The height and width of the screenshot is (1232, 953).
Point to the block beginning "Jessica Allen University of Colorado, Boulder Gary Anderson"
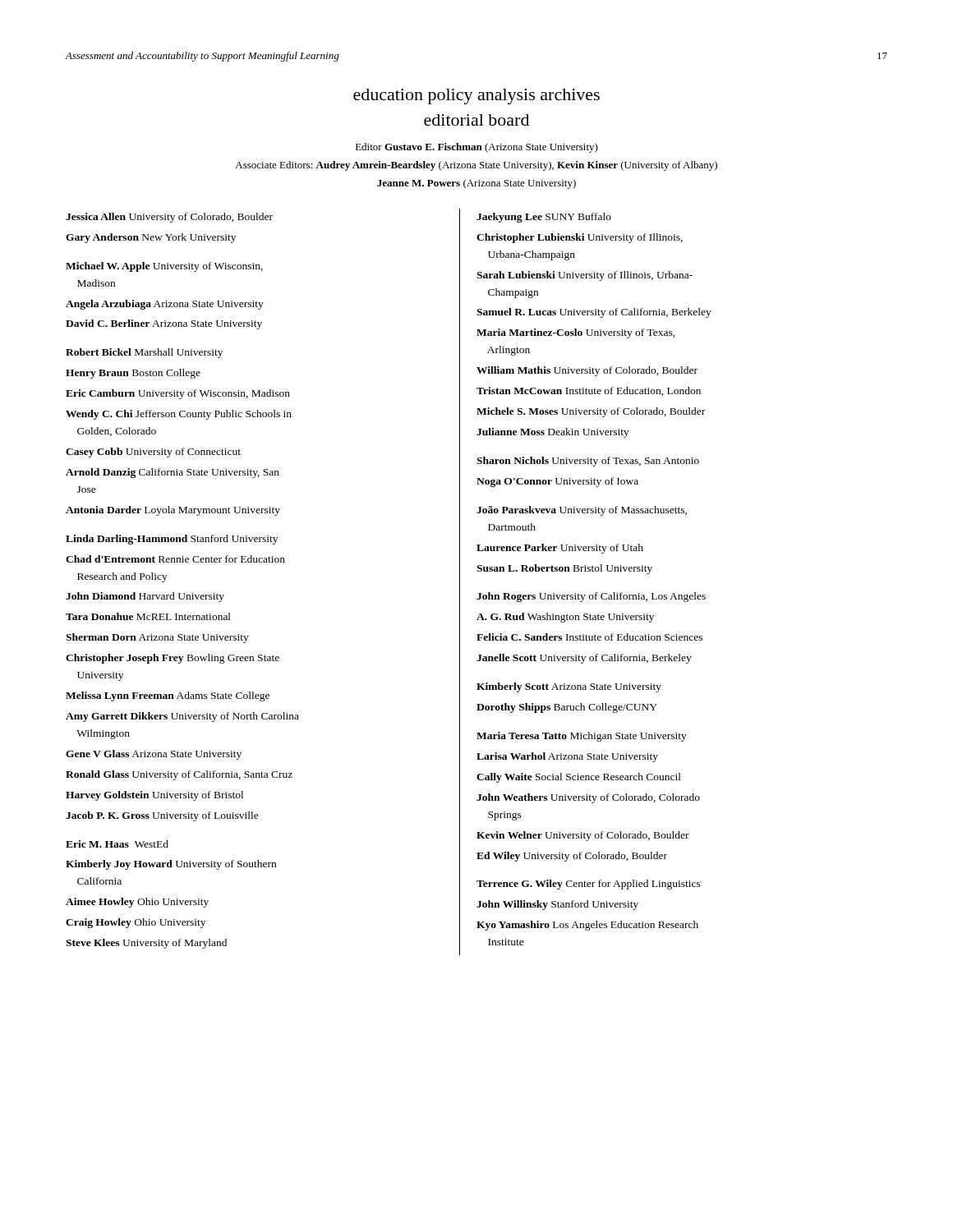254,227
